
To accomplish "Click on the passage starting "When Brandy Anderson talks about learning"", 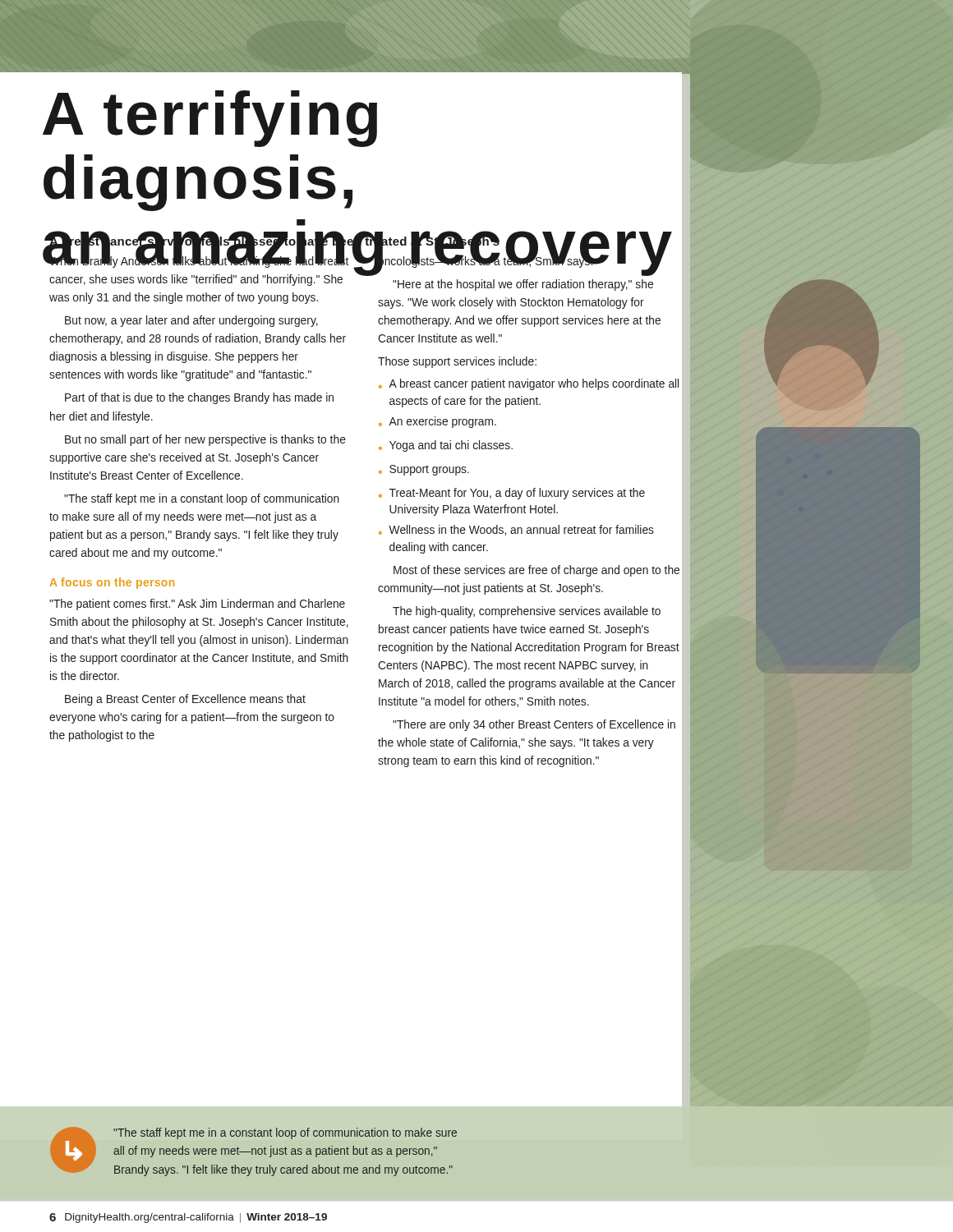I will point(200,408).
